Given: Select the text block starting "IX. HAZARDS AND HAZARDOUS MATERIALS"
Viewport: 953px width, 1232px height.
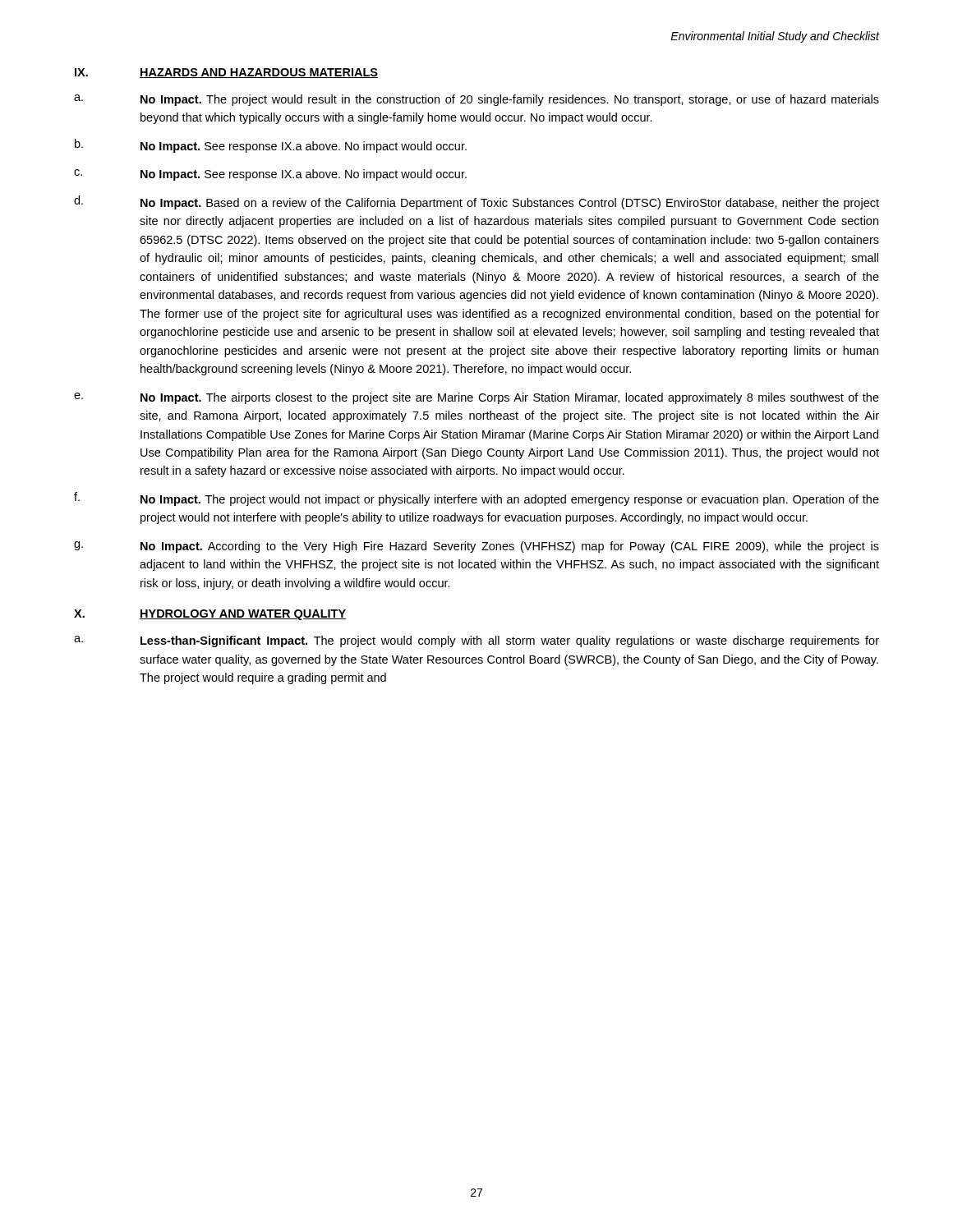Looking at the screenshot, I should (x=226, y=73).
